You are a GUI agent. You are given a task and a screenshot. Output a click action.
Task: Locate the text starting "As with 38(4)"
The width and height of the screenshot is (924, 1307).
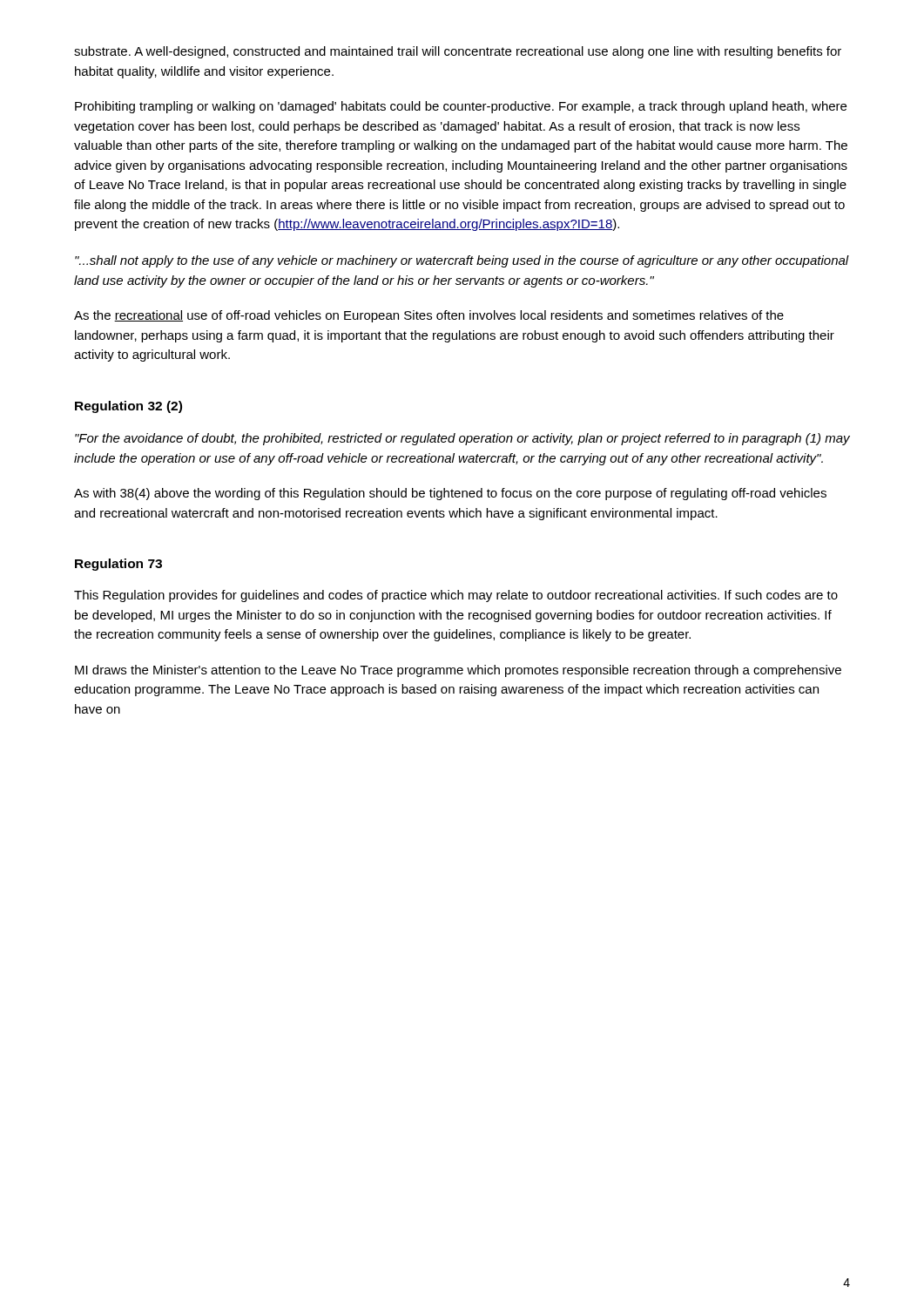[x=450, y=503]
